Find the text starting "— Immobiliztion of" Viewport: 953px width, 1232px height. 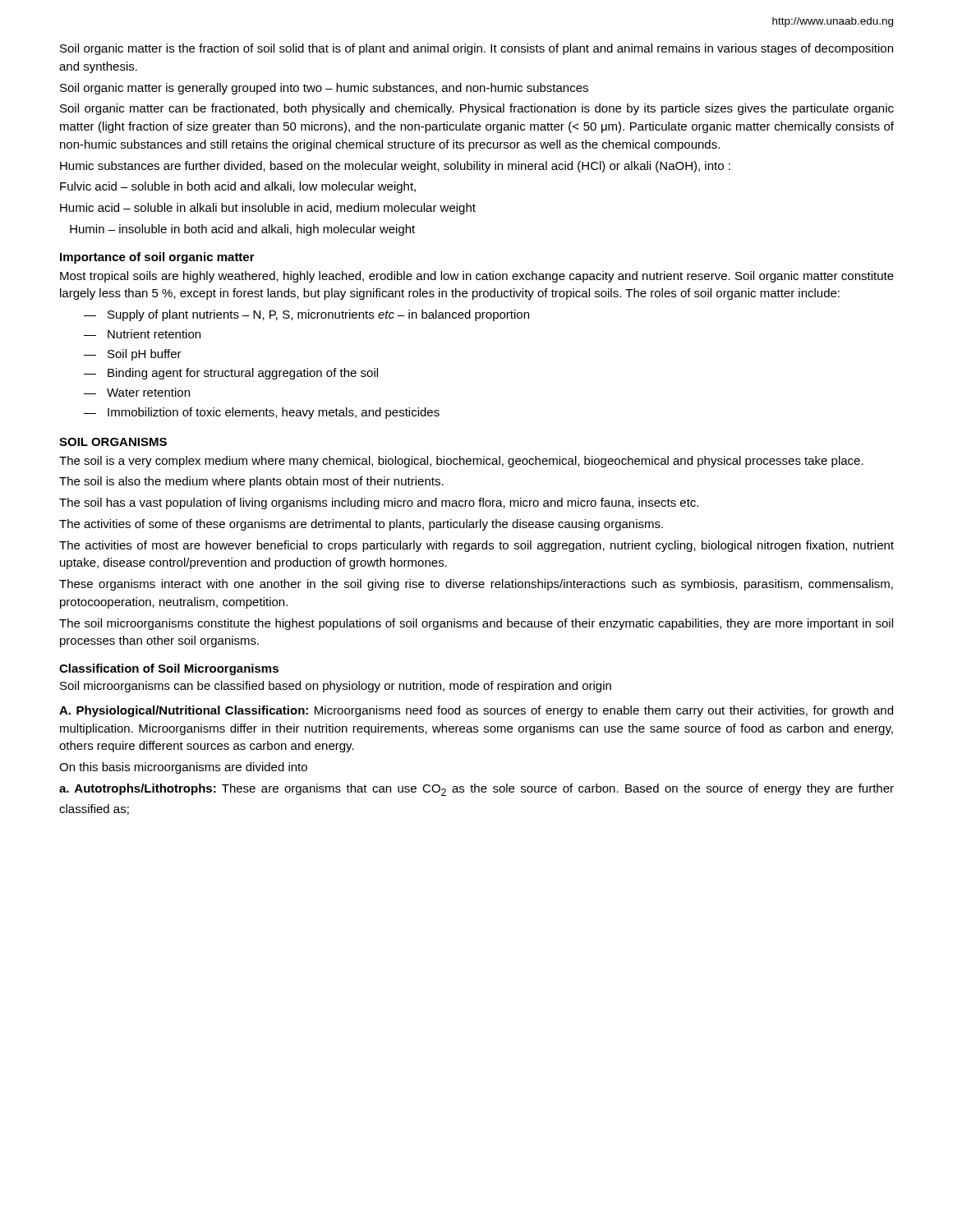[262, 413]
